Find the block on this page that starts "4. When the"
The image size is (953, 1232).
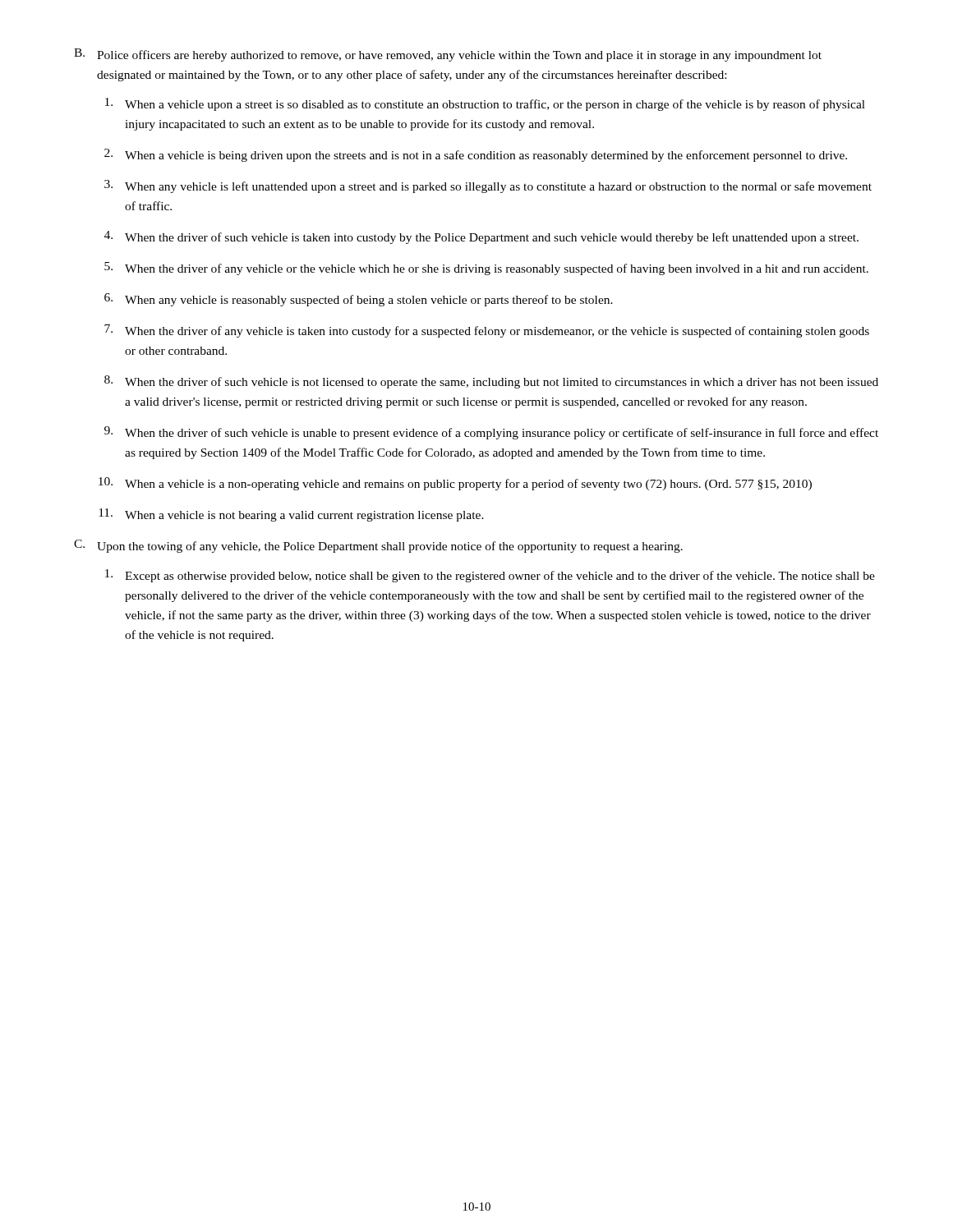[476, 237]
